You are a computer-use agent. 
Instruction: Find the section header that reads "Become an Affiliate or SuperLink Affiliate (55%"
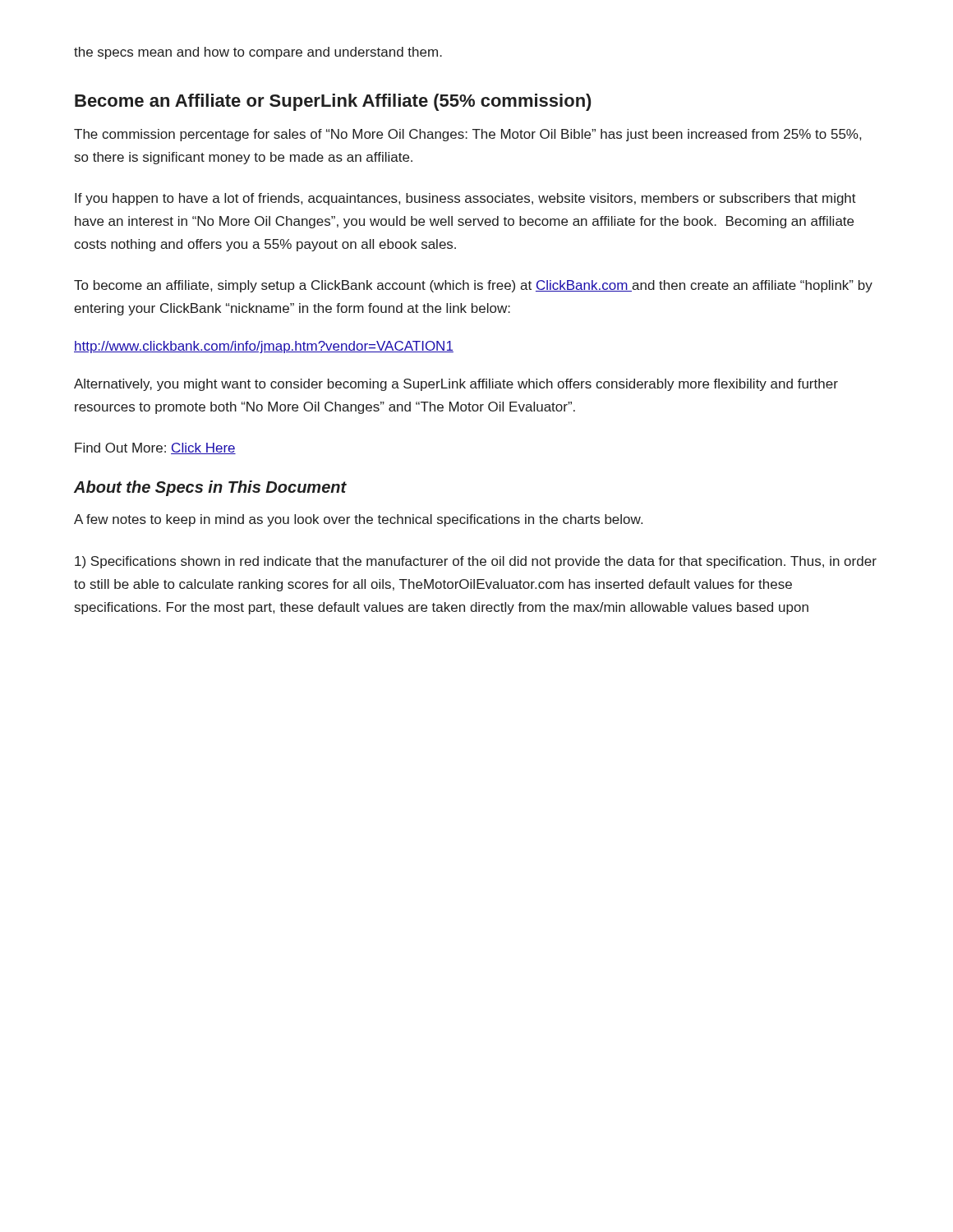click(333, 101)
